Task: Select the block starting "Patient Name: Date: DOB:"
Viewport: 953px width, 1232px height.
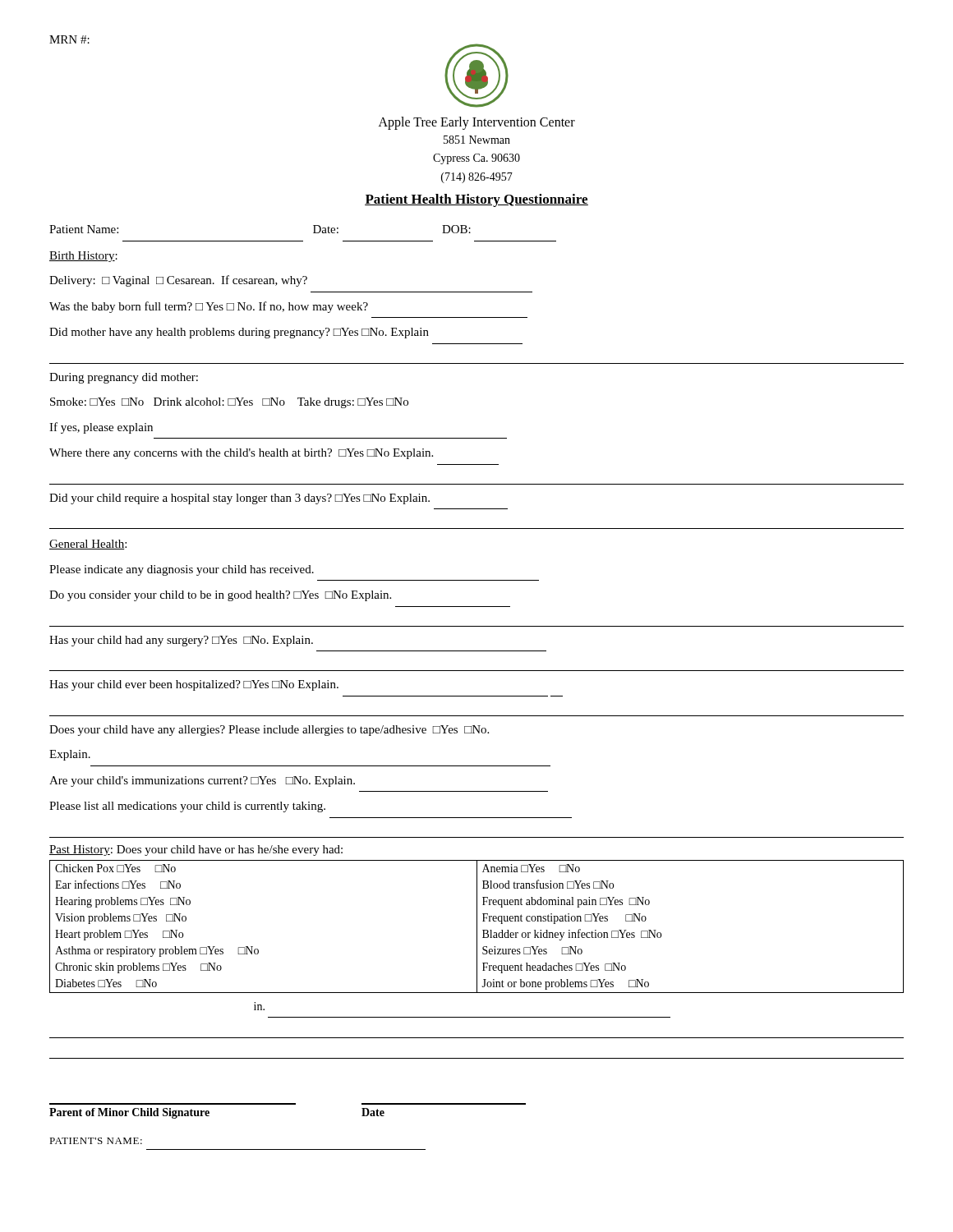Action: click(303, 230)
